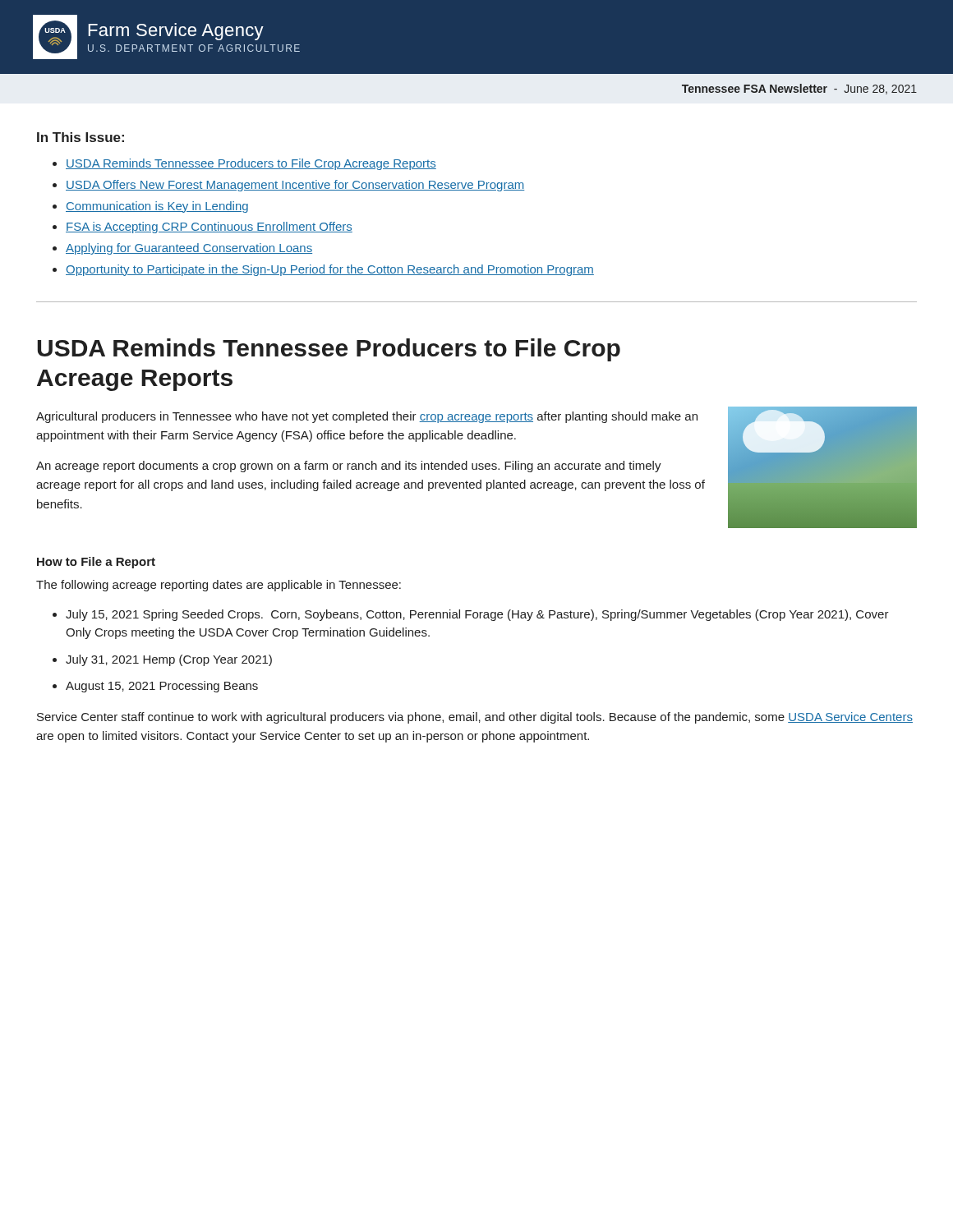Where is the passage that starts "The following acreage reporting dates are"?
The image size is (953, 1232).
[219, 586]
